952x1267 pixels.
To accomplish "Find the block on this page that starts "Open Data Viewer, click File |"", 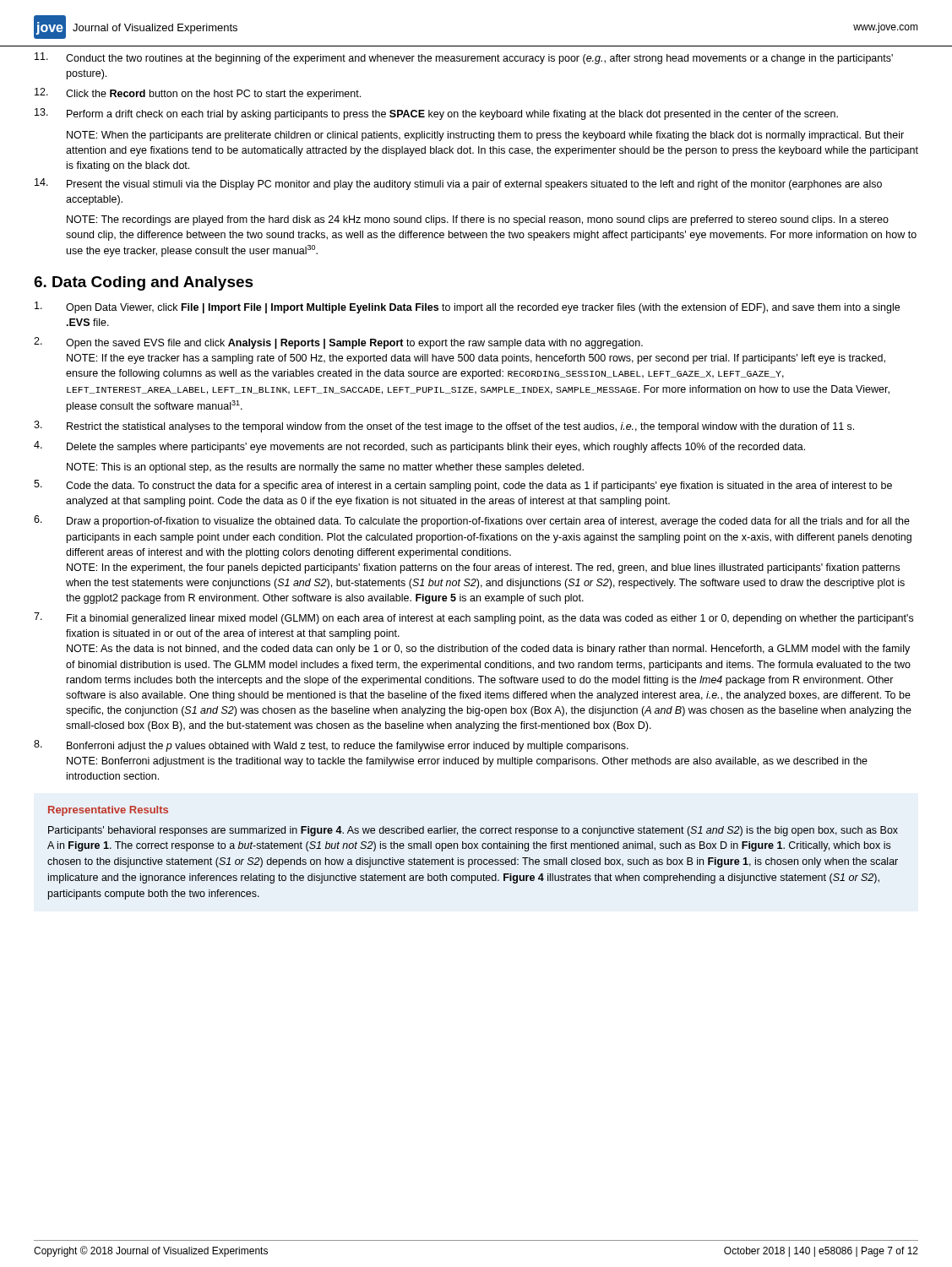I will point(476,315).
